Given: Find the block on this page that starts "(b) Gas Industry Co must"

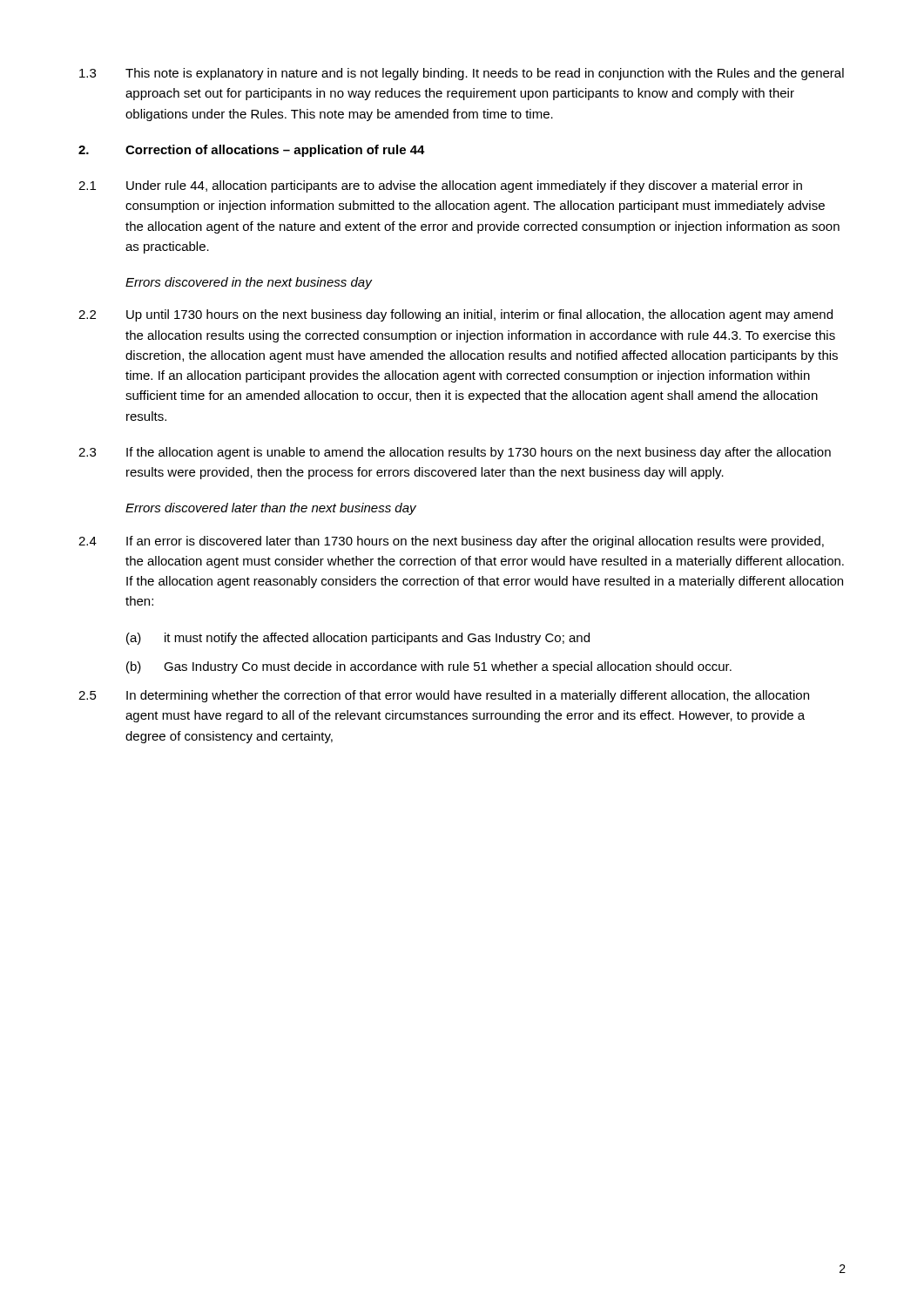Looking at the screenshot, I should click(x=486, y=666).
